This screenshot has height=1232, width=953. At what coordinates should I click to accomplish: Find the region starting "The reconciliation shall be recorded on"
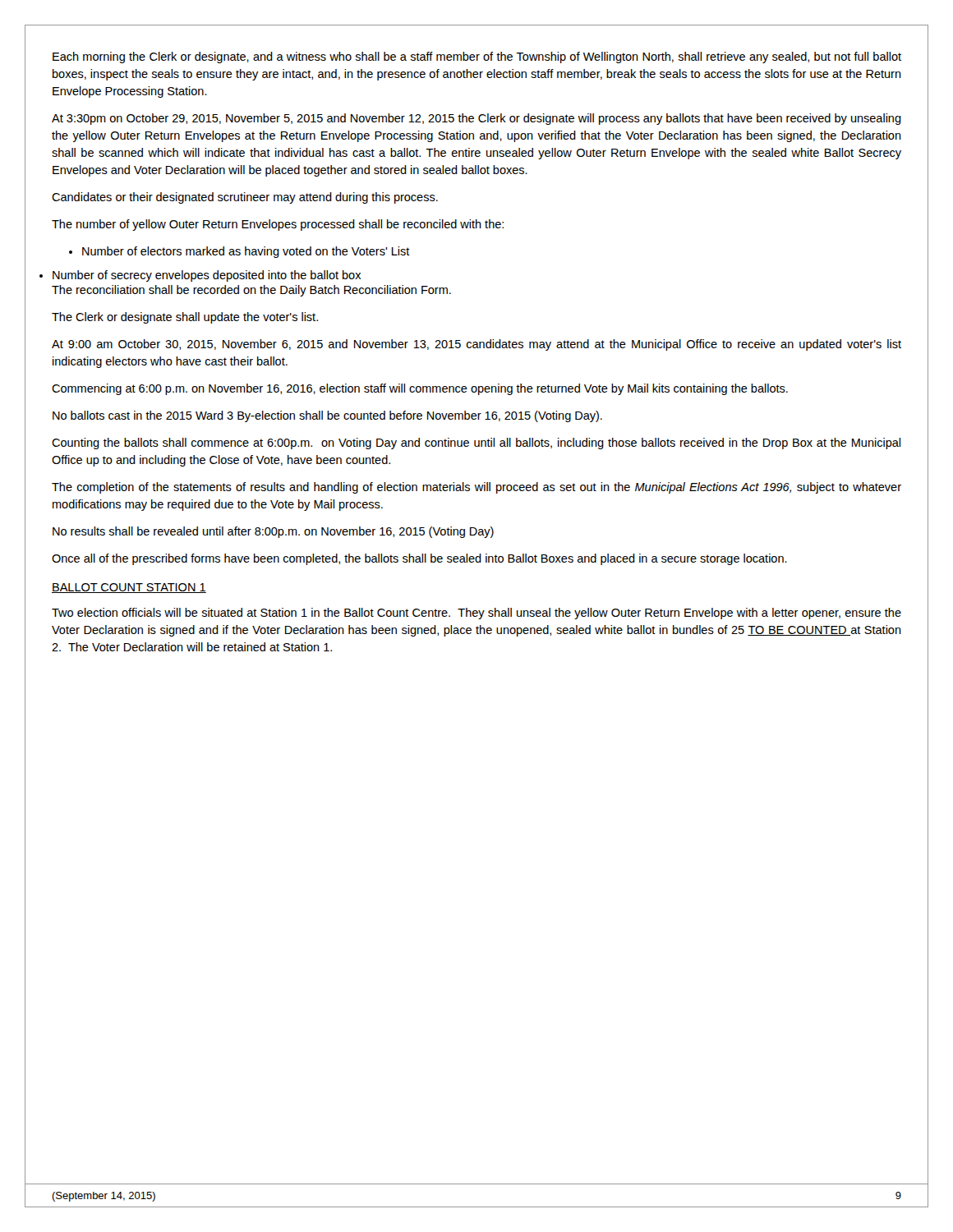tap(251, 291)
